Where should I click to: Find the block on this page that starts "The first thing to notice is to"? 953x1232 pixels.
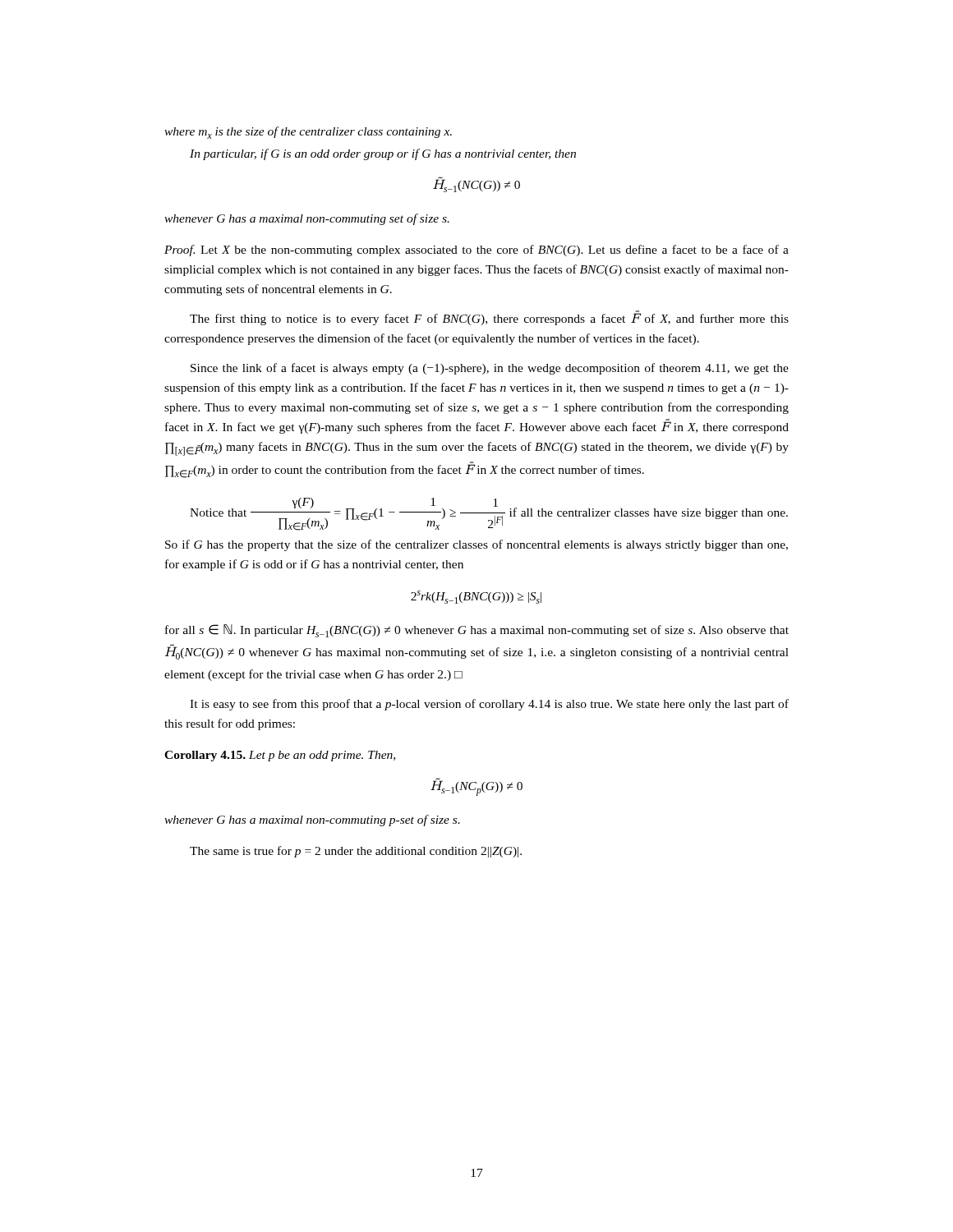click(476, 329)
